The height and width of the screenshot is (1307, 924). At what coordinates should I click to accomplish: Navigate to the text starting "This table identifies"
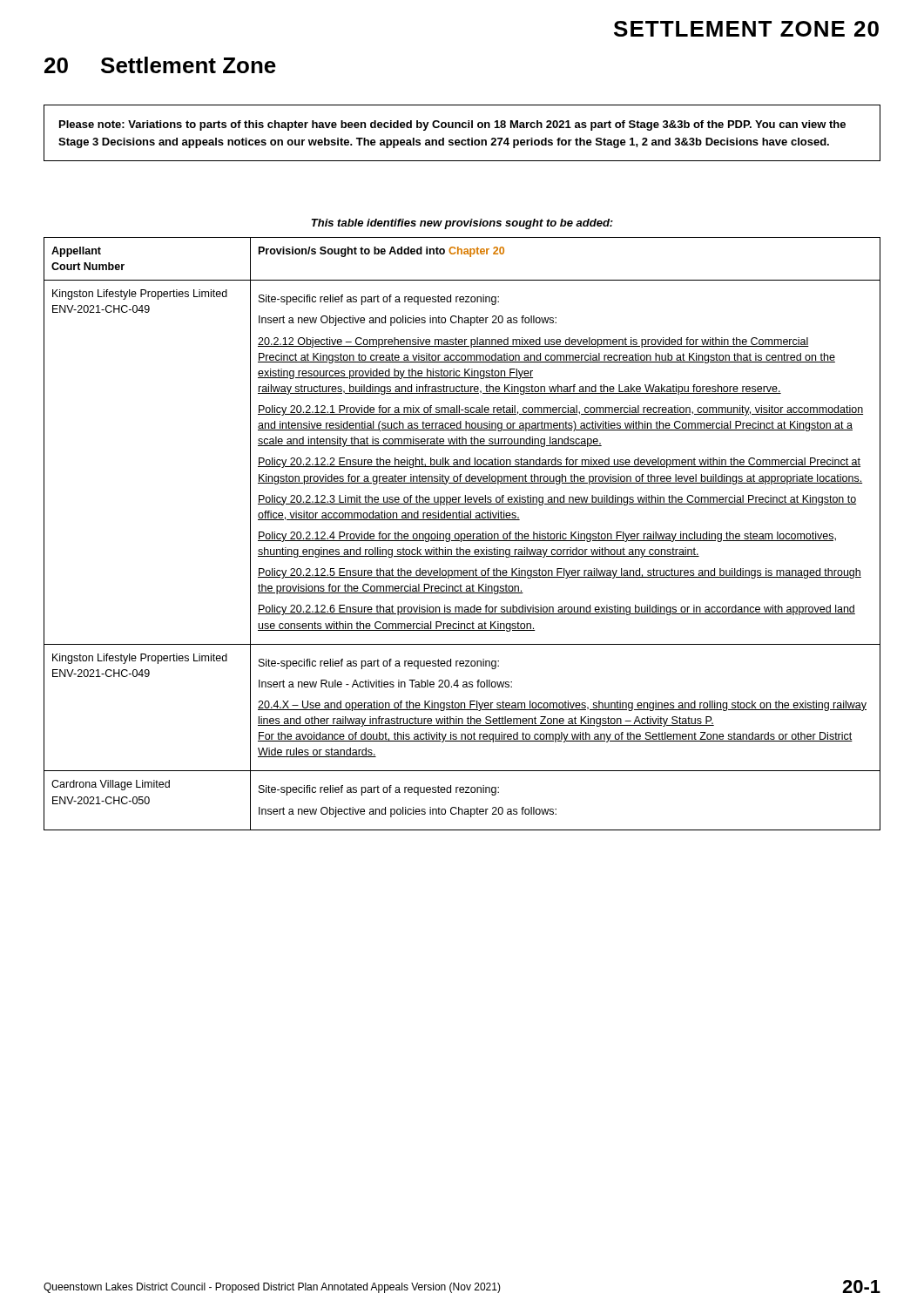click(x=462, y=223)
